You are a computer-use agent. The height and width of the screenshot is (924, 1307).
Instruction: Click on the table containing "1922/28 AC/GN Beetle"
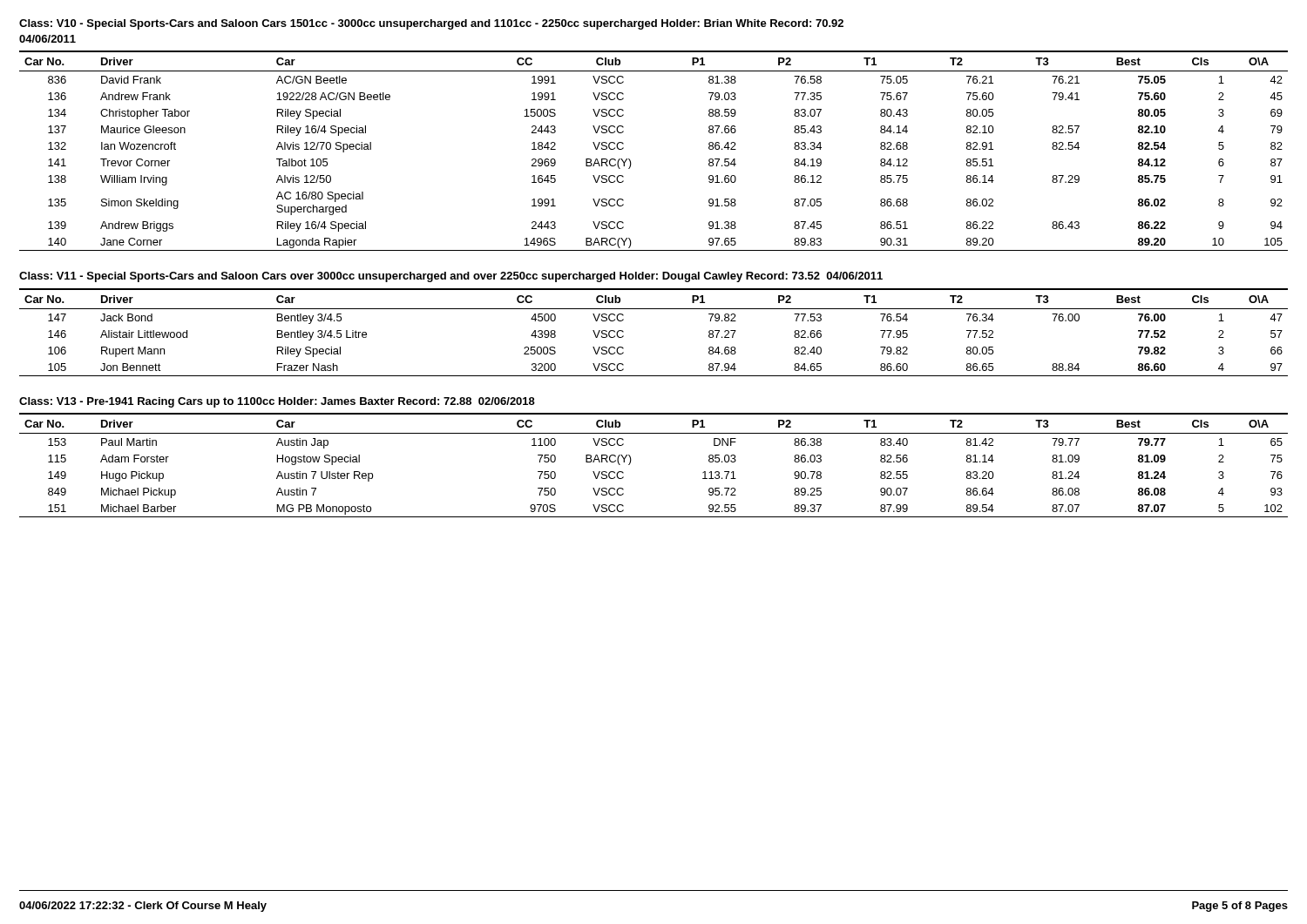click(654, 151)
